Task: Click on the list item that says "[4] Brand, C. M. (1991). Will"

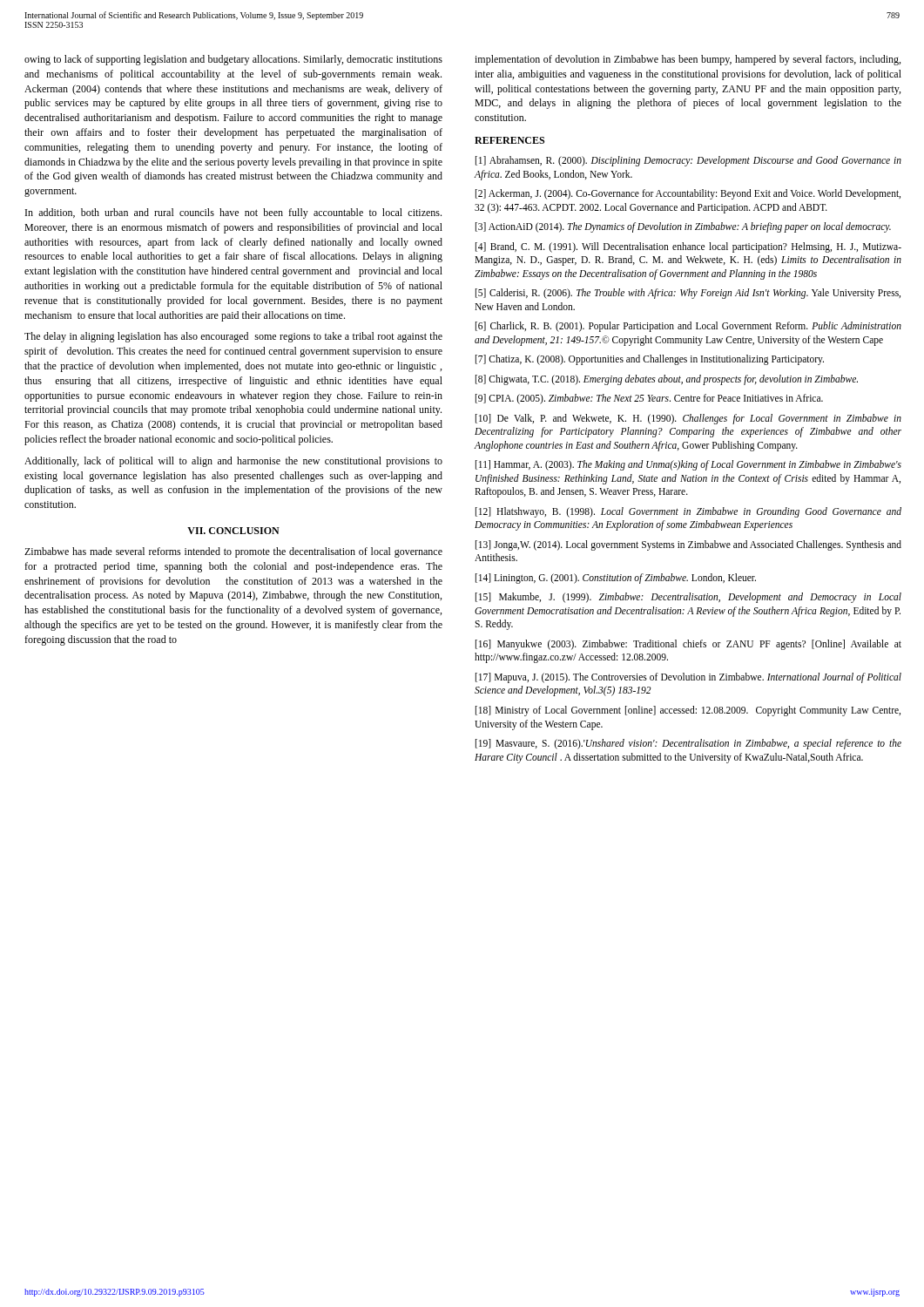Action: pyautogui.click(x=688, y=260)
